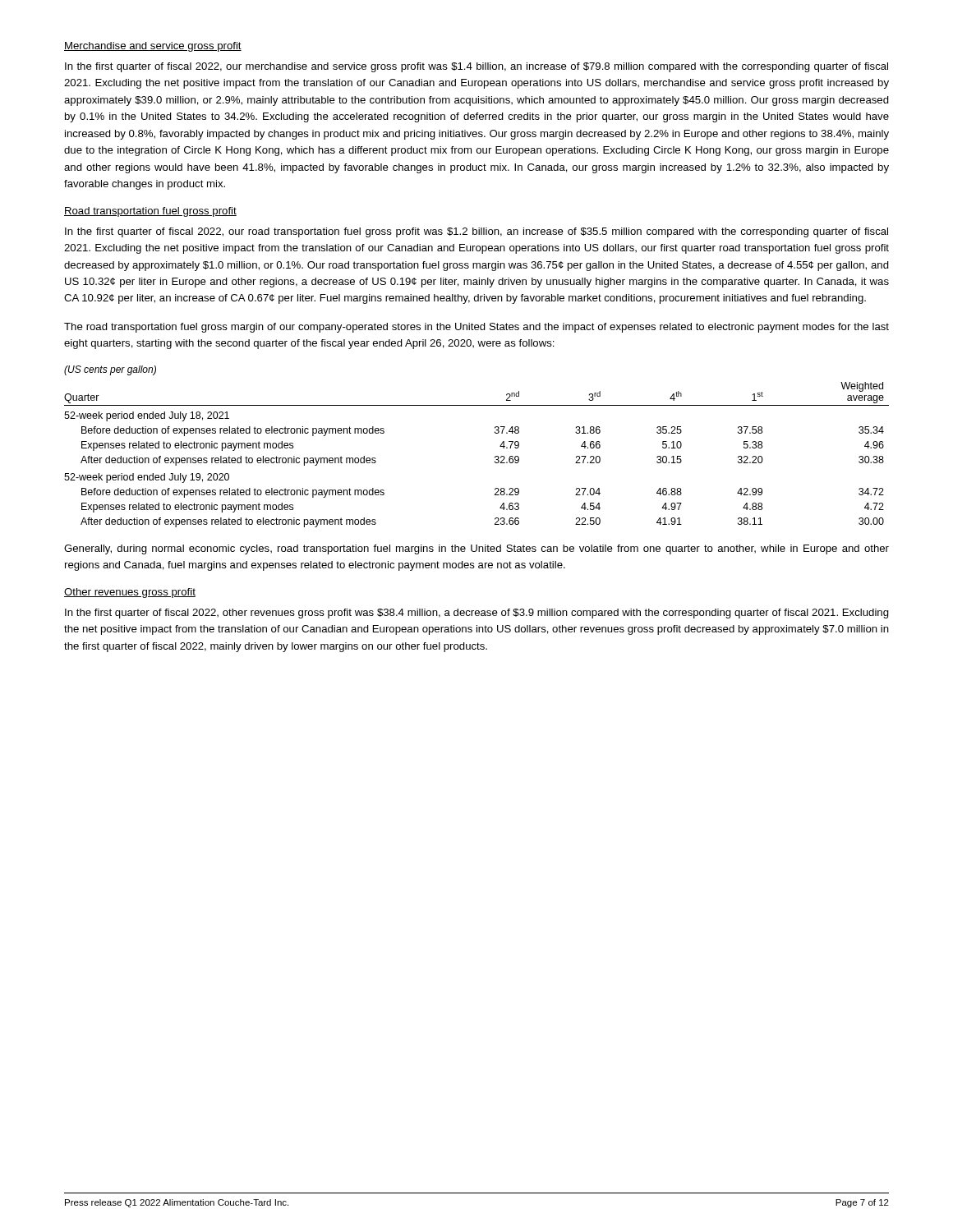Find the section header containing "Other revenues gross profit"
The height and width of the screenshot is (1232, 953).
(x=130, y=591)
